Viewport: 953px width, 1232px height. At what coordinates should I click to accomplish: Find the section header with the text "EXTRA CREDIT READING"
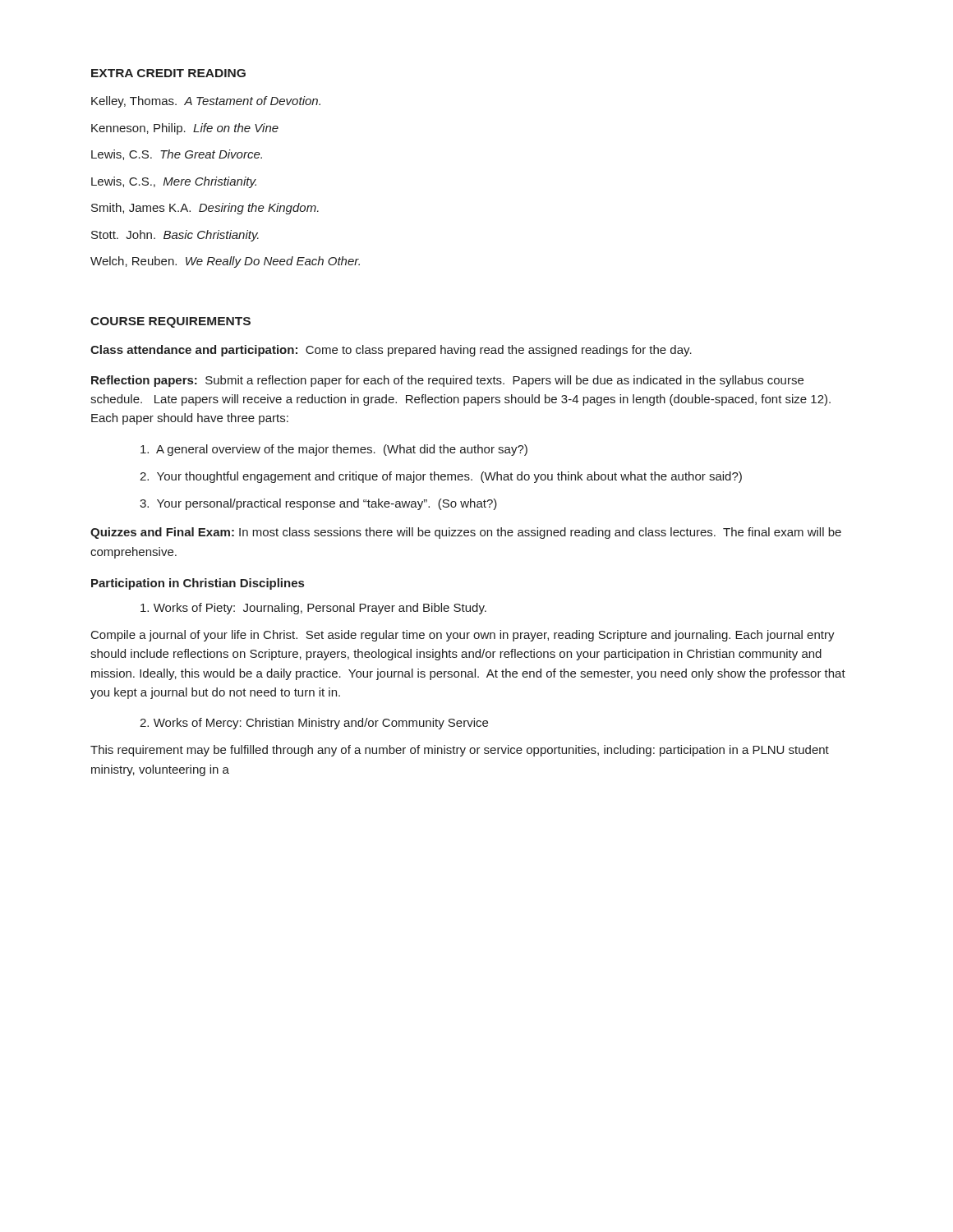(168, 73)
